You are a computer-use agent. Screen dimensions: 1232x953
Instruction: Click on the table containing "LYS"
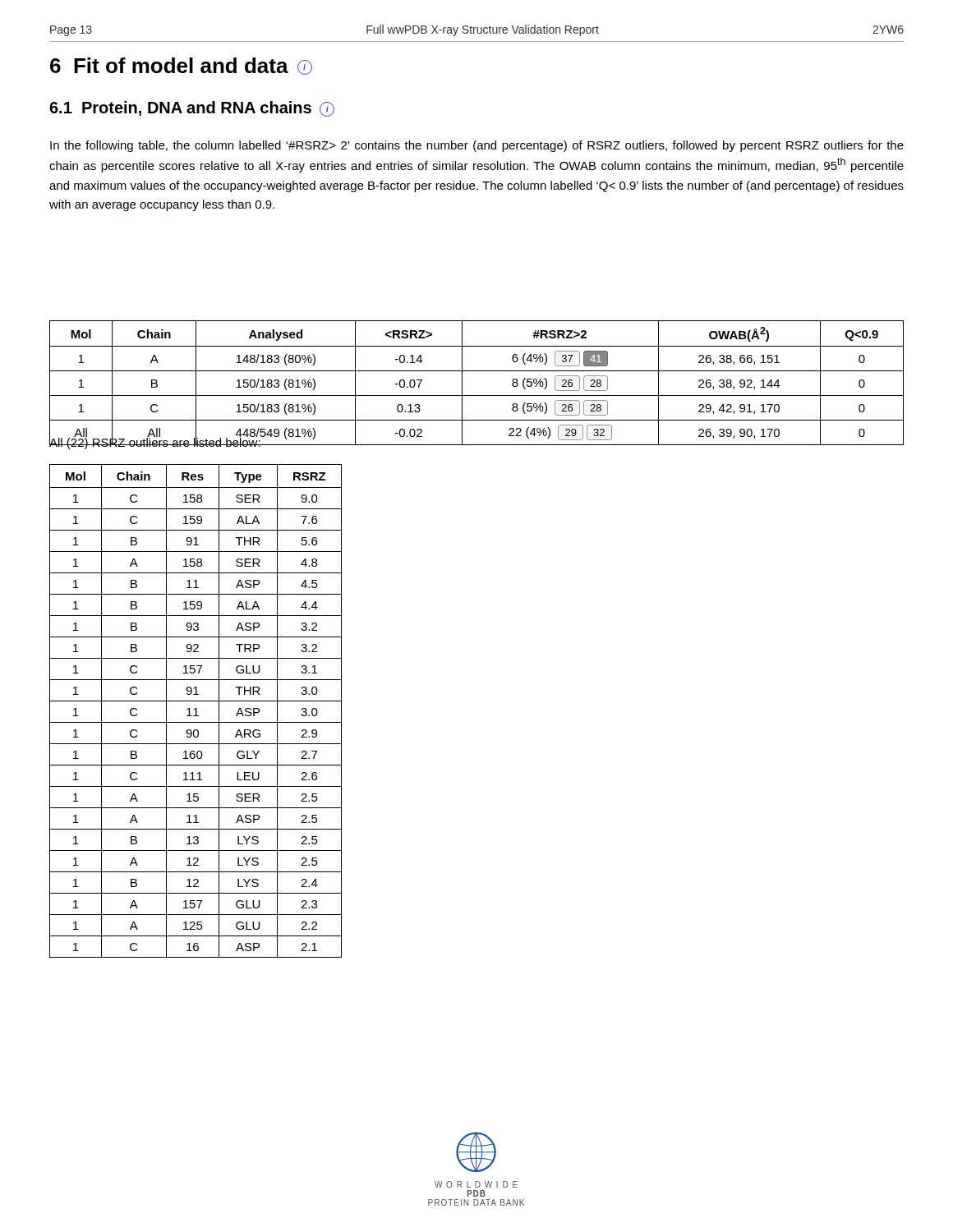pos(195,711)
